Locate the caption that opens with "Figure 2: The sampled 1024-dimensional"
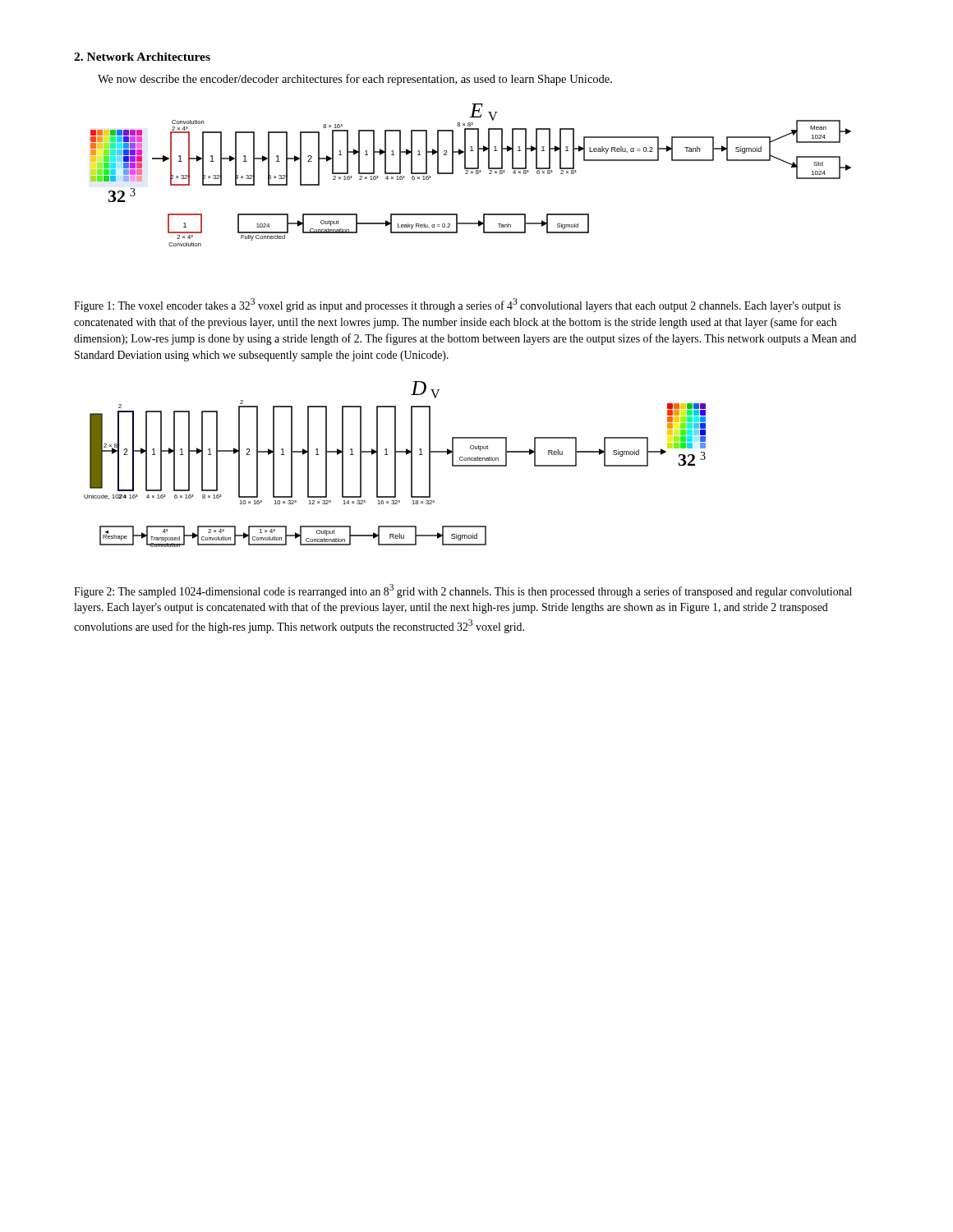The image size is (953, 1232). click(463, 608)
